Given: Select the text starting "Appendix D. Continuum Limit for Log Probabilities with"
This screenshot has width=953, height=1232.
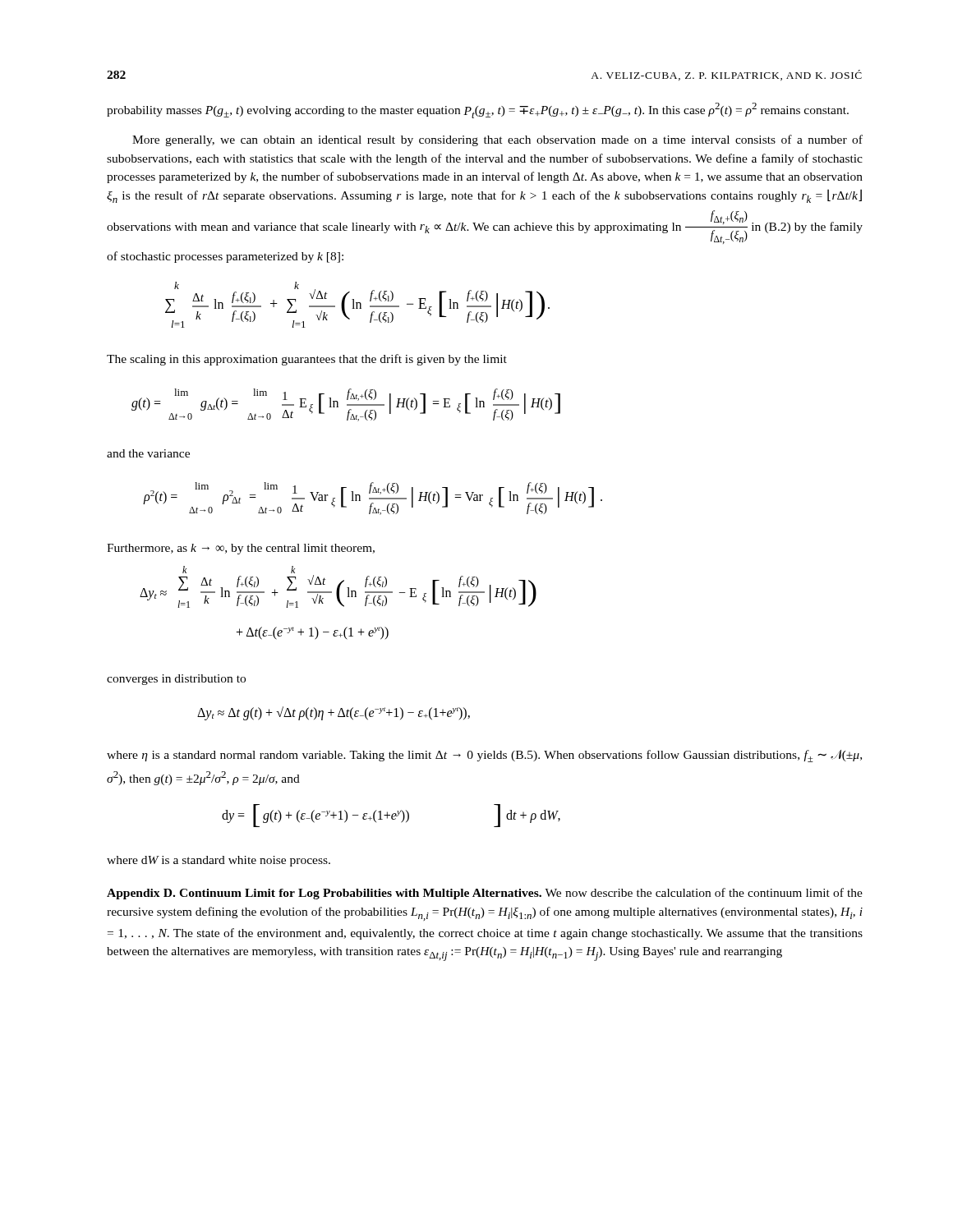Looking at the screenshot, I should pyautogui.click(x=485, y=924).
